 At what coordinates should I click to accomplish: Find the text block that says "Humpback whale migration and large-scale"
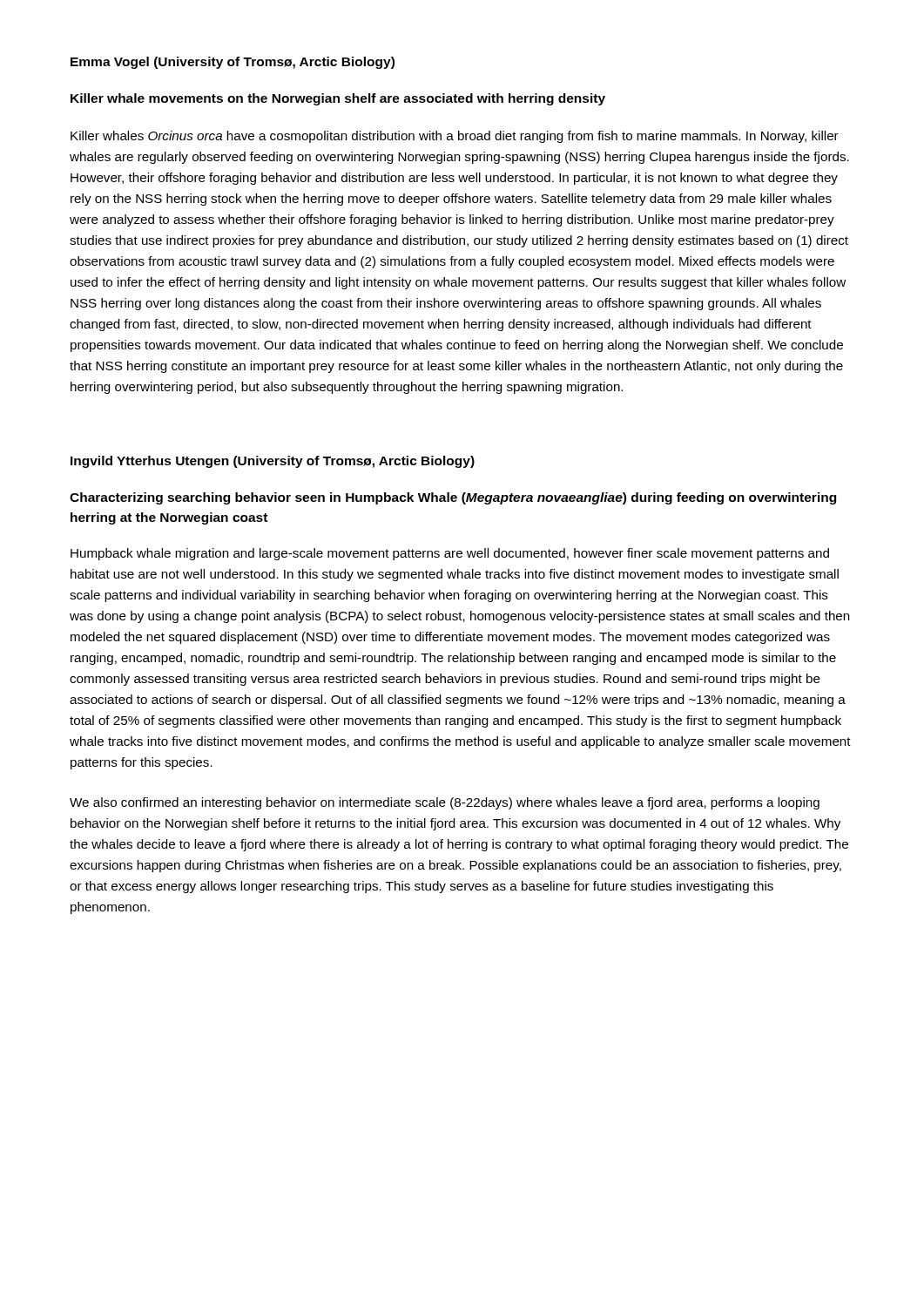click(460, 657)
